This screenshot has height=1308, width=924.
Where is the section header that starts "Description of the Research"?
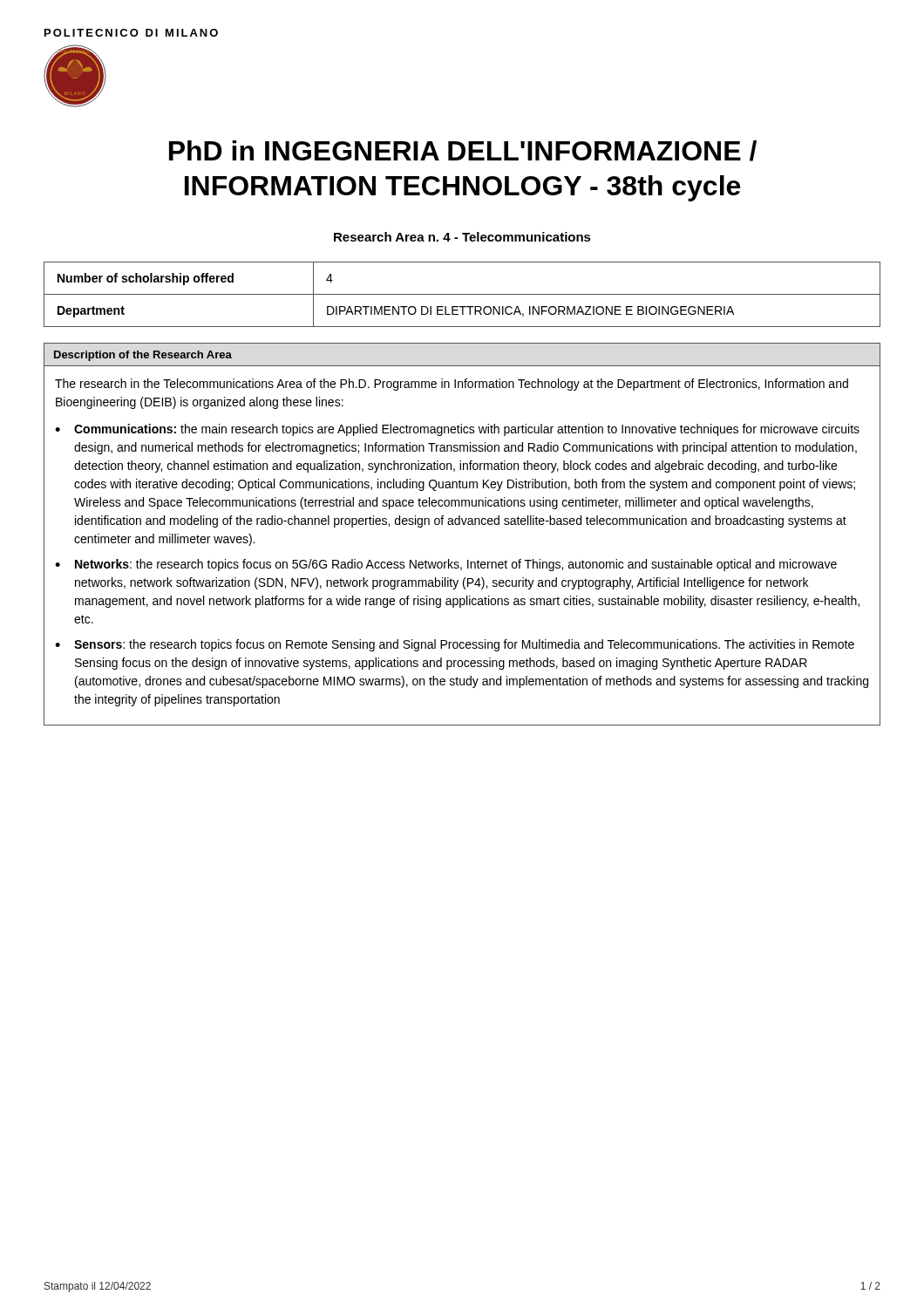(x=142, y=354)
